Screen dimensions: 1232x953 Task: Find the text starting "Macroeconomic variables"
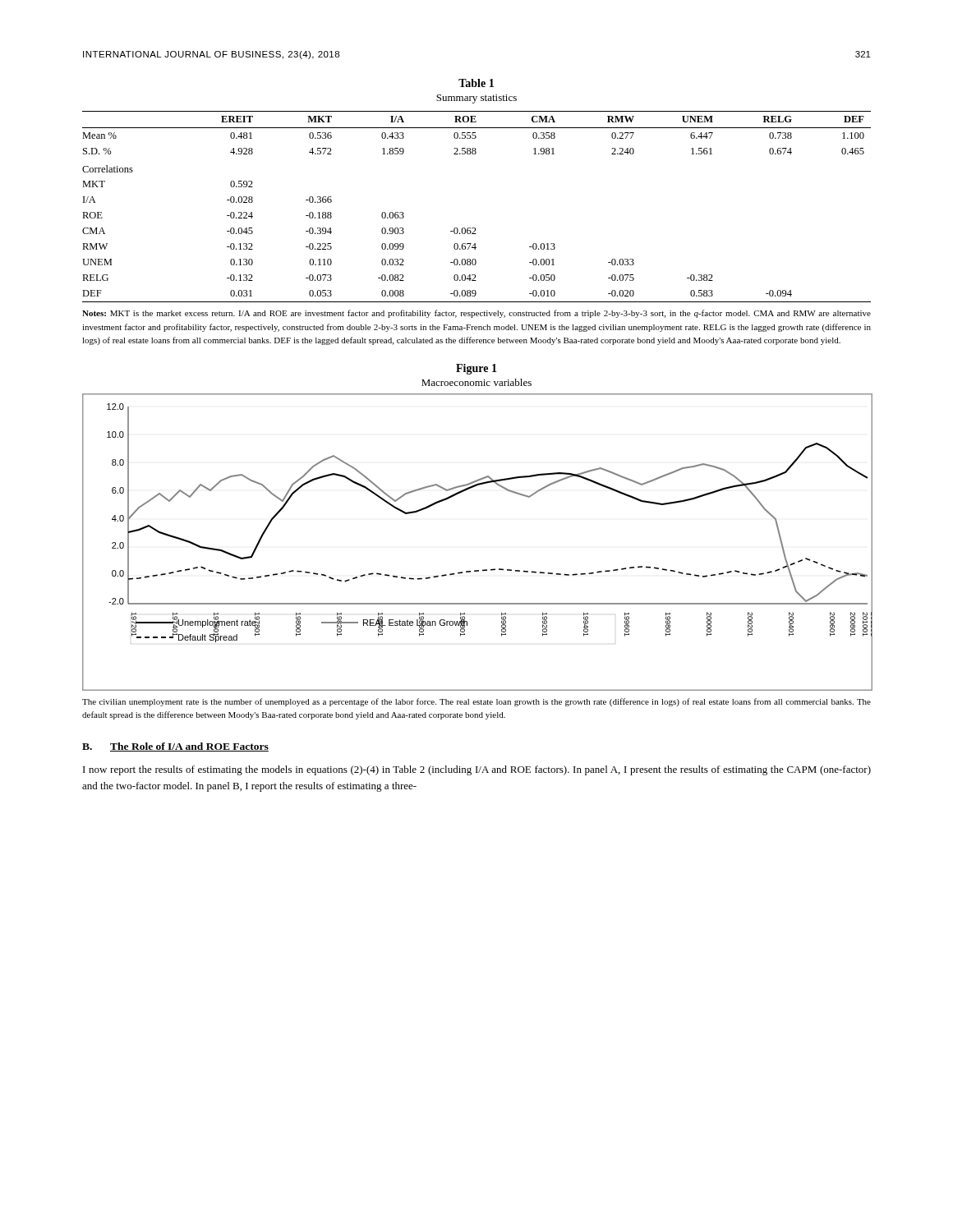[476, 382]
